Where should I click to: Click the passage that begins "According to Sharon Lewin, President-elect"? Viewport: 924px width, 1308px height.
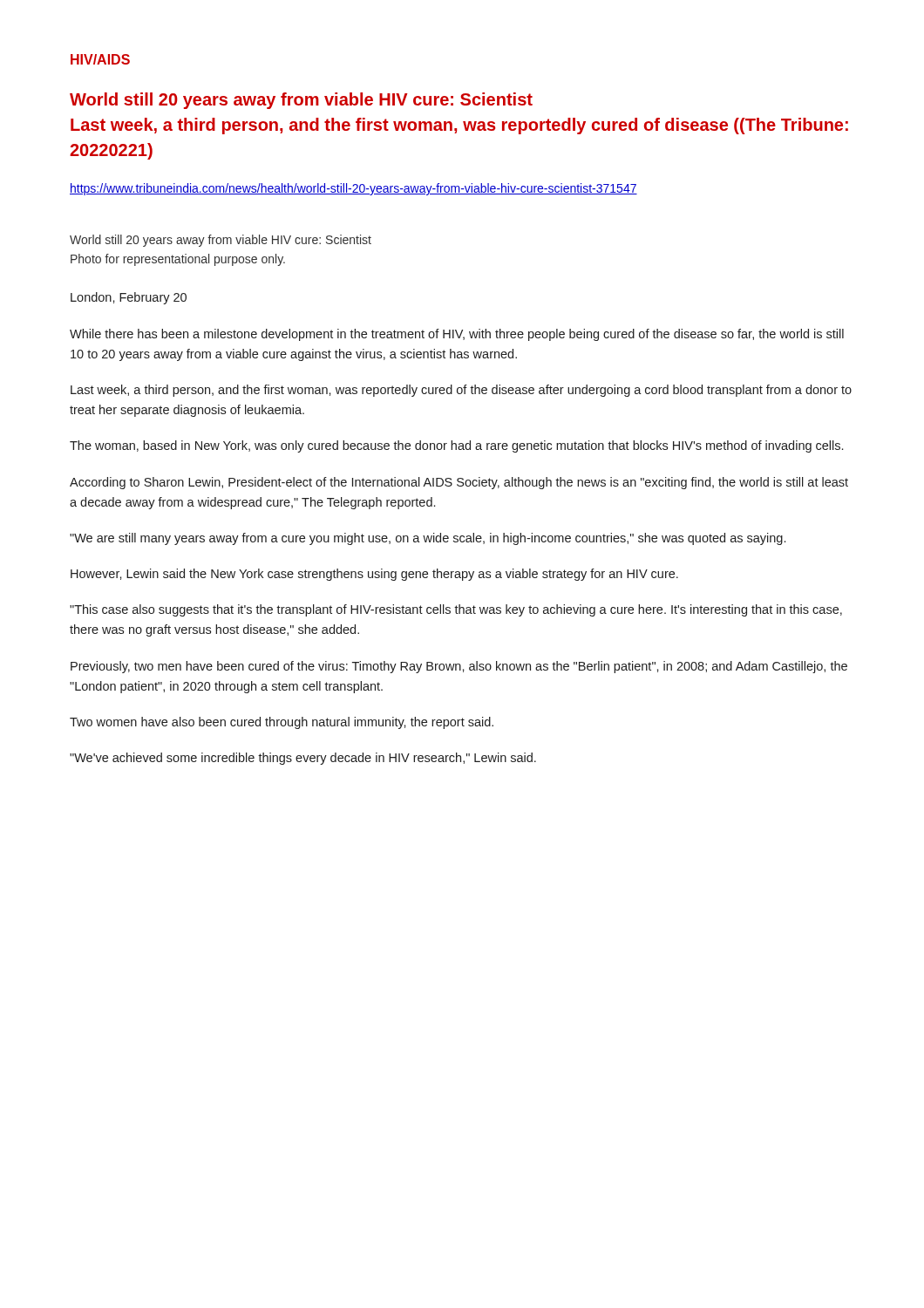[x=459, y=492]
